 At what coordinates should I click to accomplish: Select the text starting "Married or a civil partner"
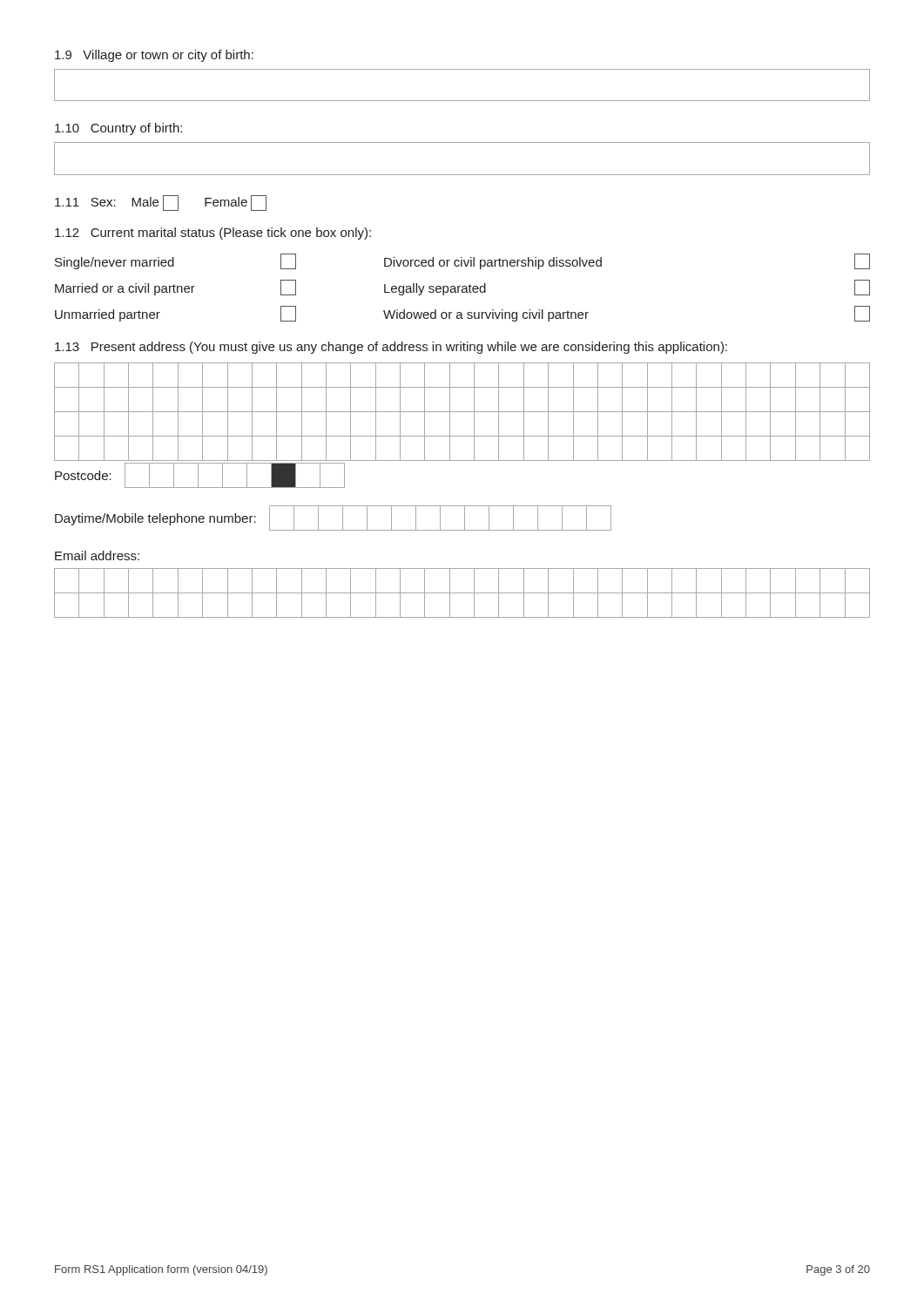coord(462,288)
